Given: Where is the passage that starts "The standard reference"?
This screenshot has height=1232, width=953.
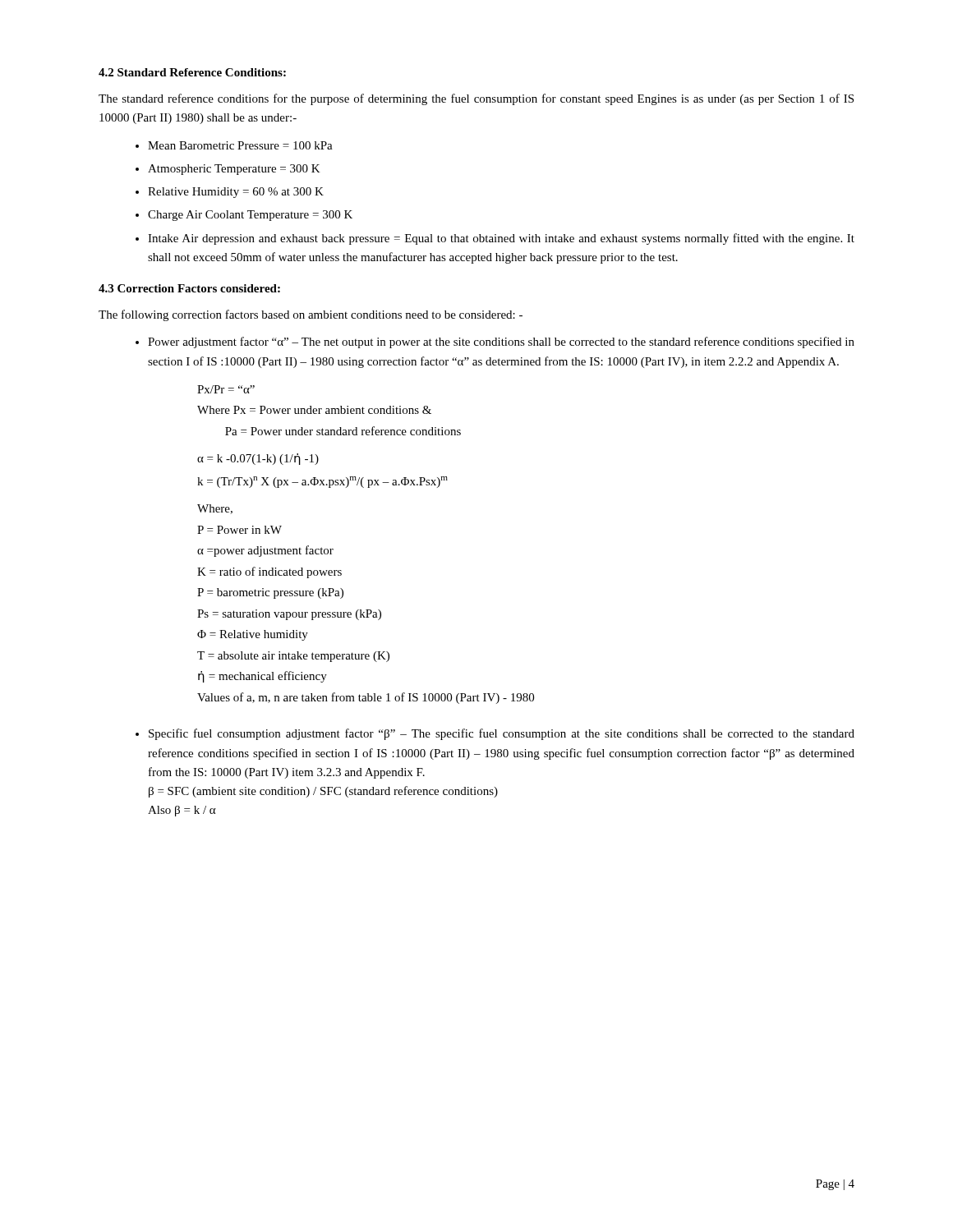Looking at the screenshot, I should [476, 108].
